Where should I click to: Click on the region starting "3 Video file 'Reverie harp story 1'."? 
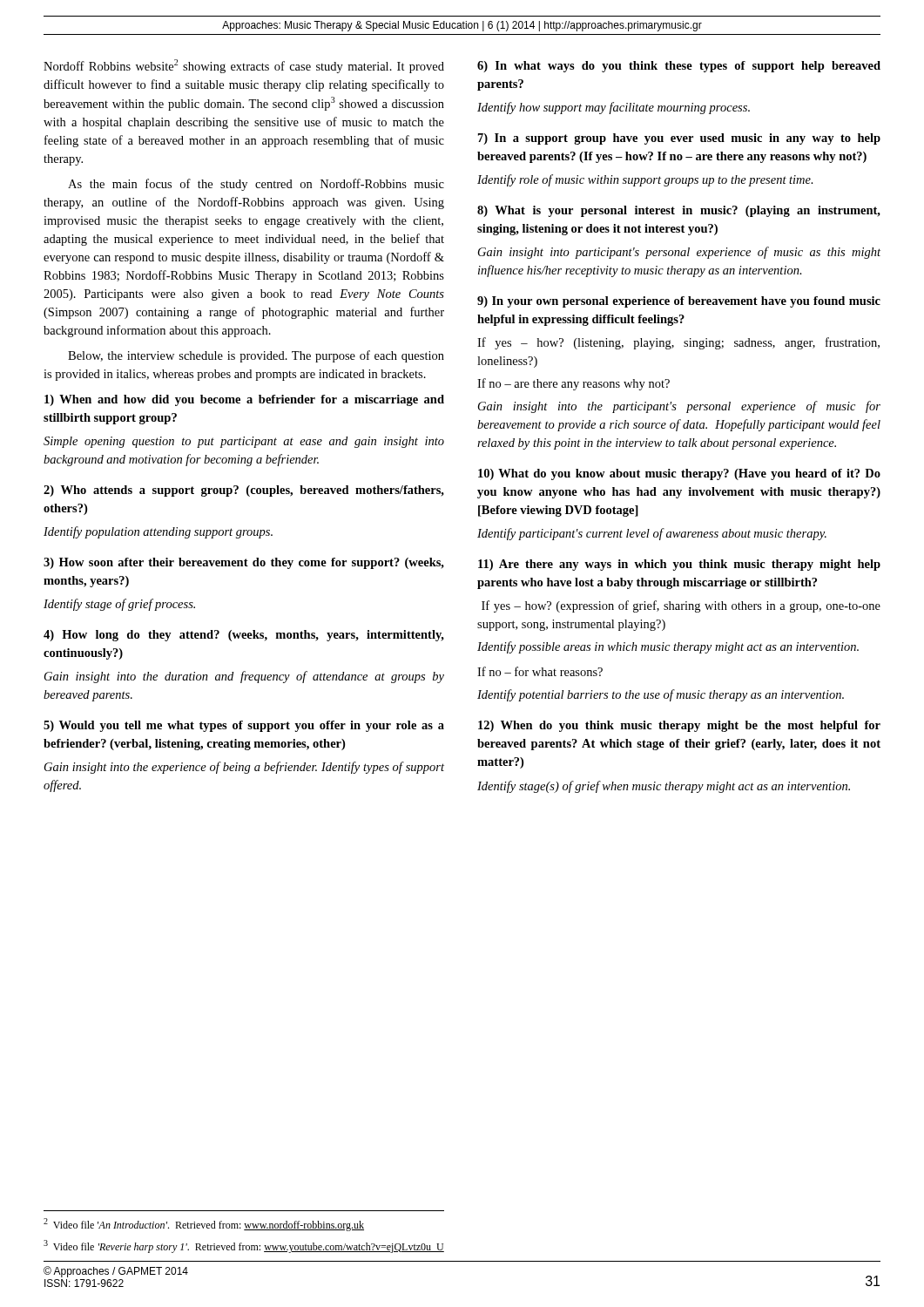click(244, 1246)
